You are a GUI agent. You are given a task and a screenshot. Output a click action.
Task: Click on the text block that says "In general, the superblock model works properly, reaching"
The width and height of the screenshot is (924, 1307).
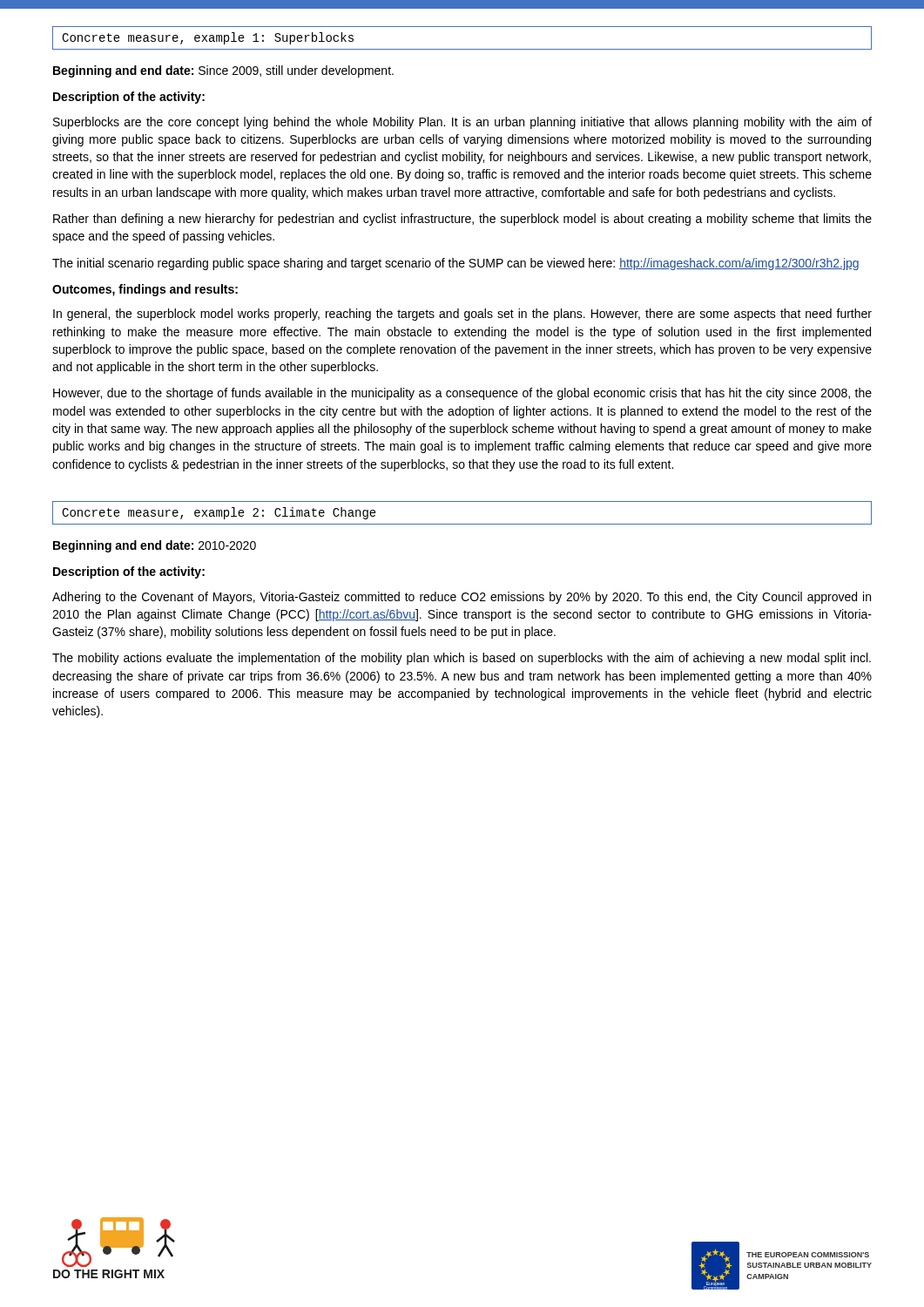(462, 341)
